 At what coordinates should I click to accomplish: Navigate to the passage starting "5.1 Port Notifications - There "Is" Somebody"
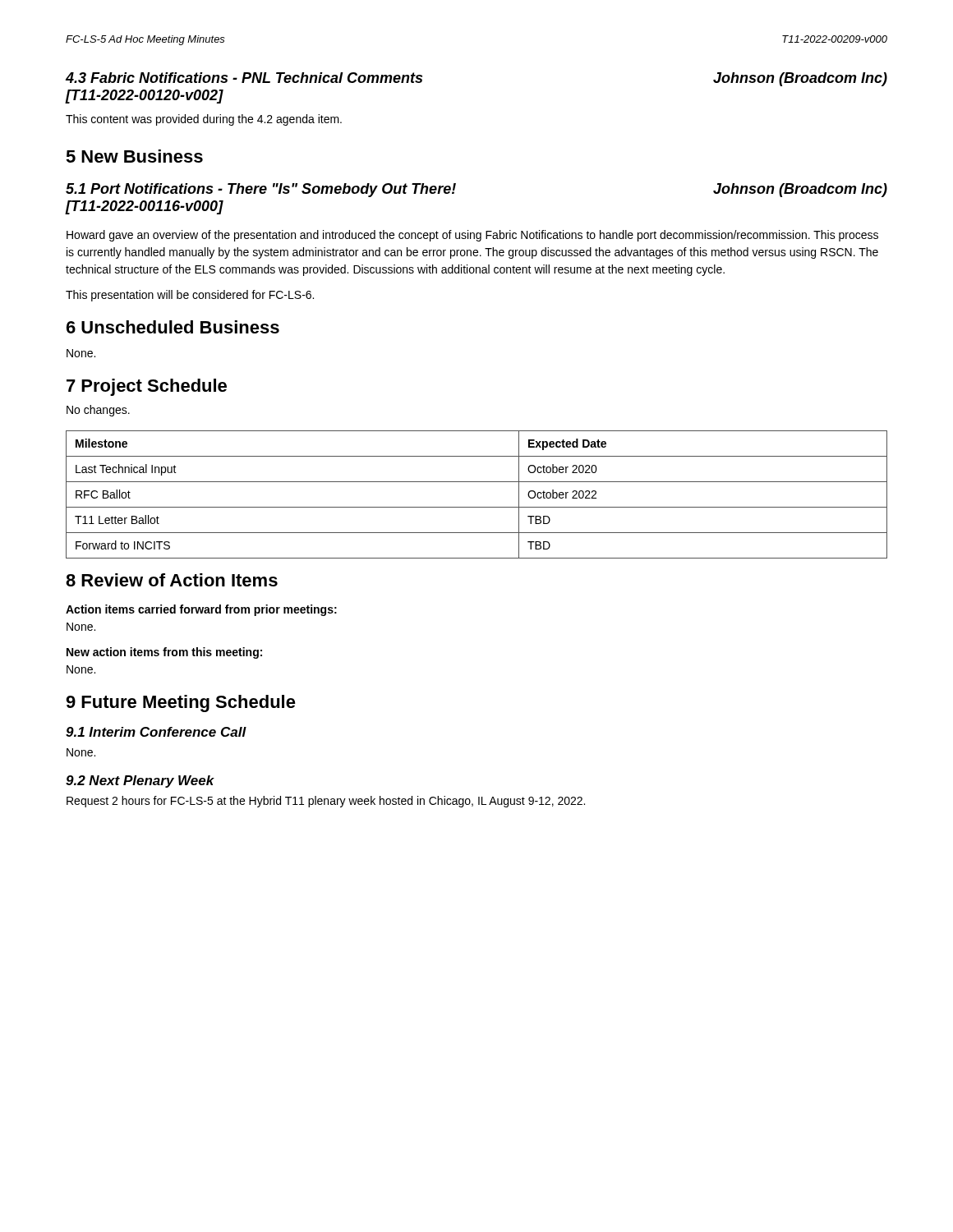tap(247, 190)
